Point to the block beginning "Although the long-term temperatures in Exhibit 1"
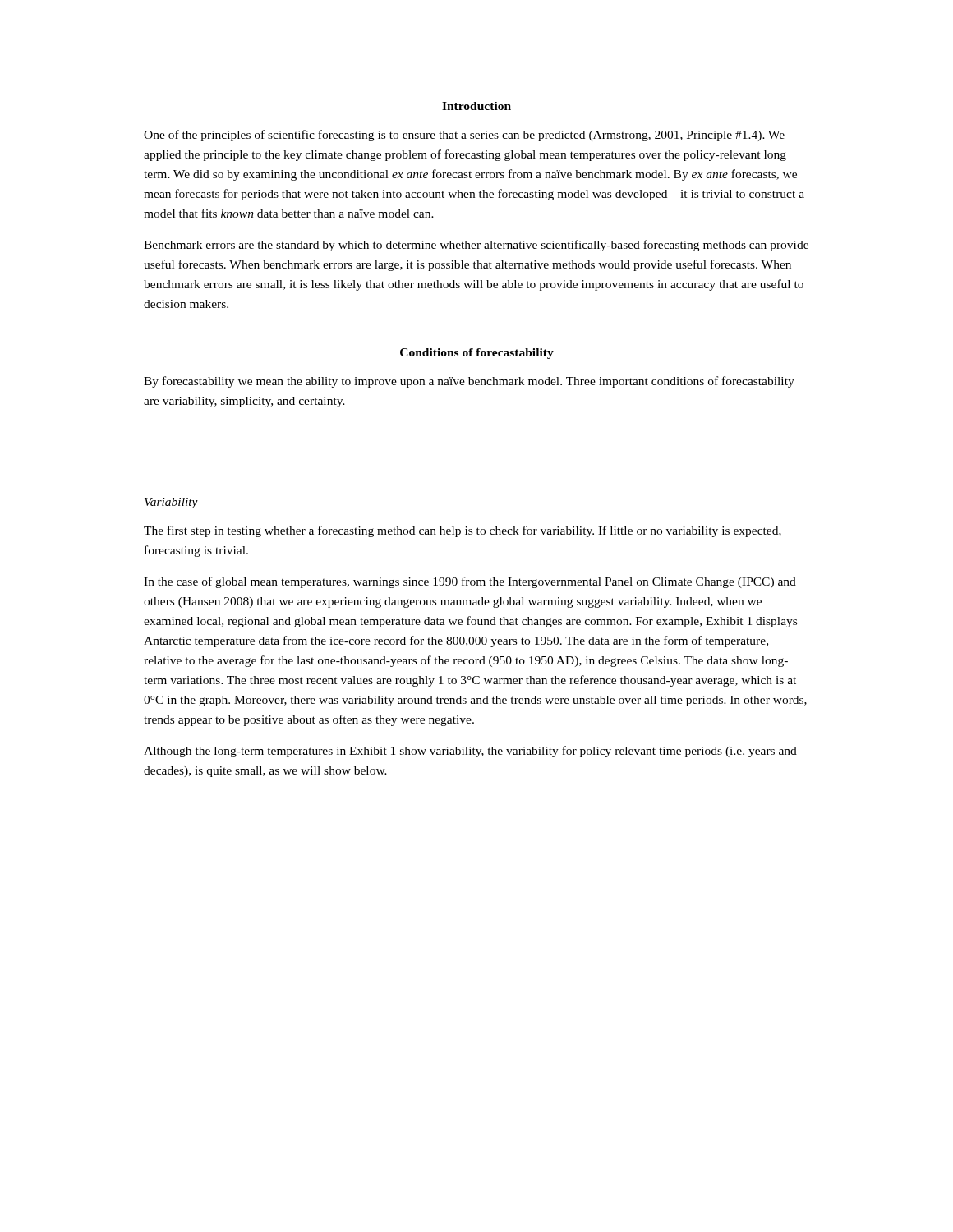953x1232 pixels. point(470,760)
